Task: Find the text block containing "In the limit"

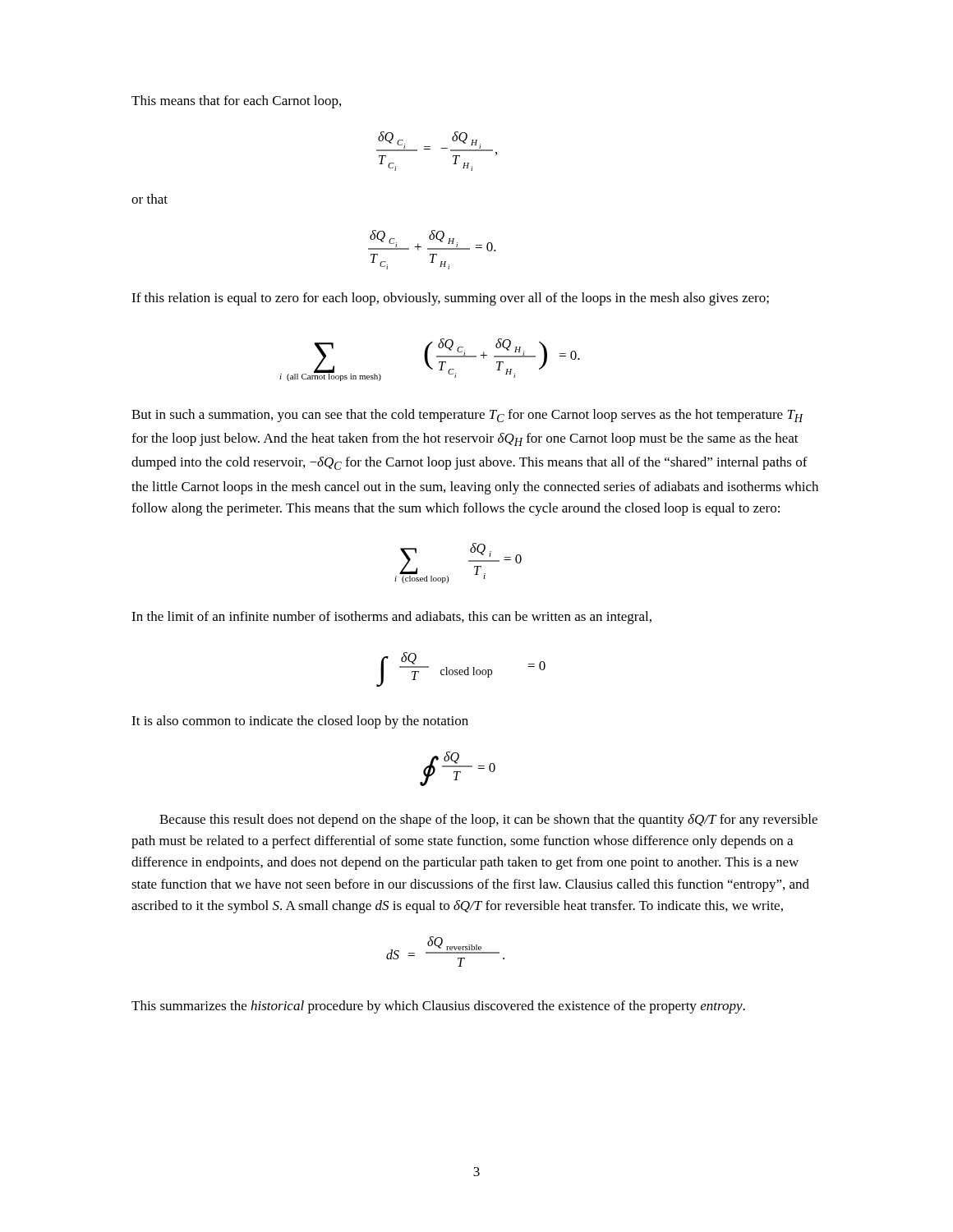Action: pyautogui.click(x=392, y=616)
